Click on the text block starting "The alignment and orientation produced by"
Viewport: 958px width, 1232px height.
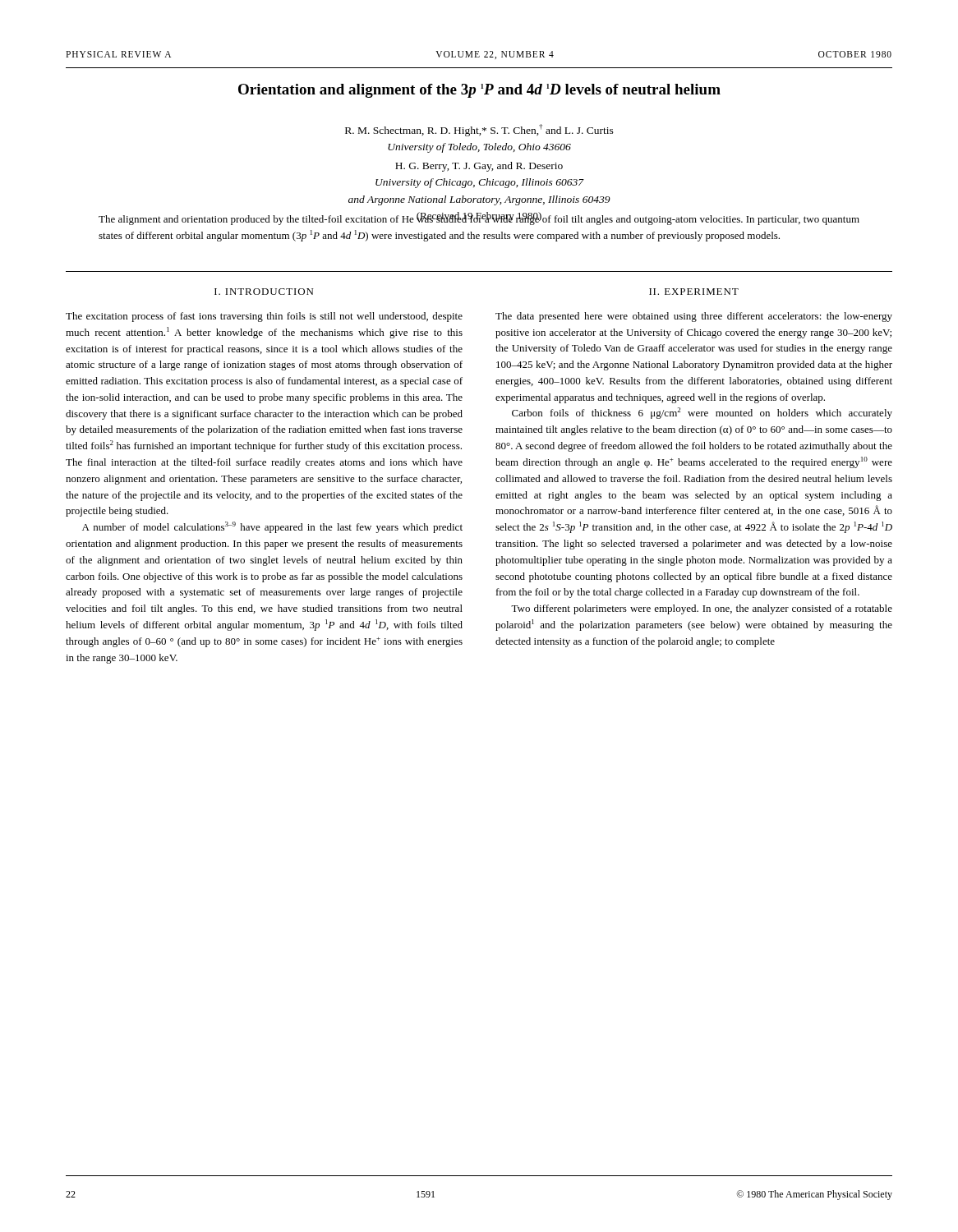(479, 227)
